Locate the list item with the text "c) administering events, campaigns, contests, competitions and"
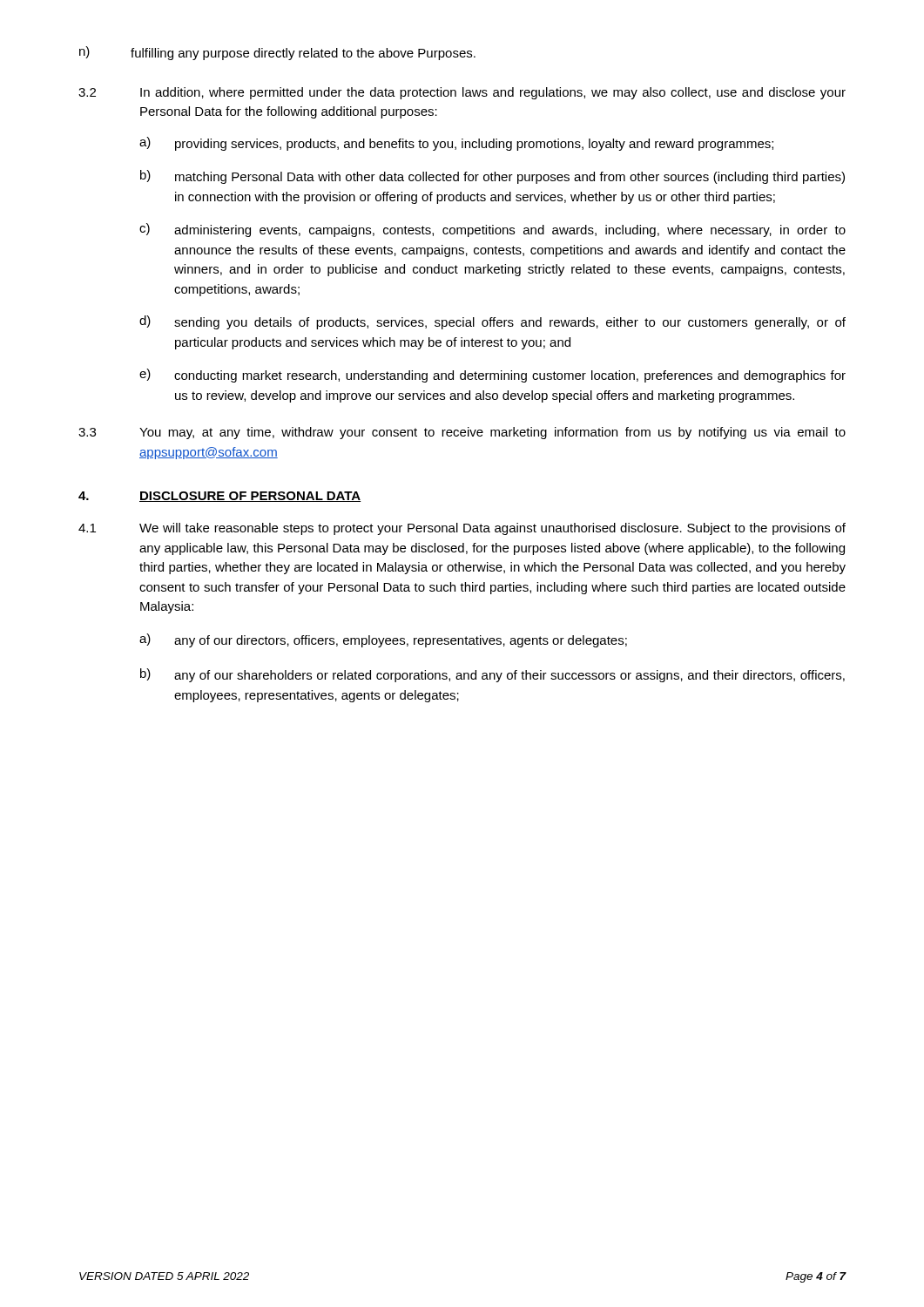924x1307 pixels. click(492, 260)
